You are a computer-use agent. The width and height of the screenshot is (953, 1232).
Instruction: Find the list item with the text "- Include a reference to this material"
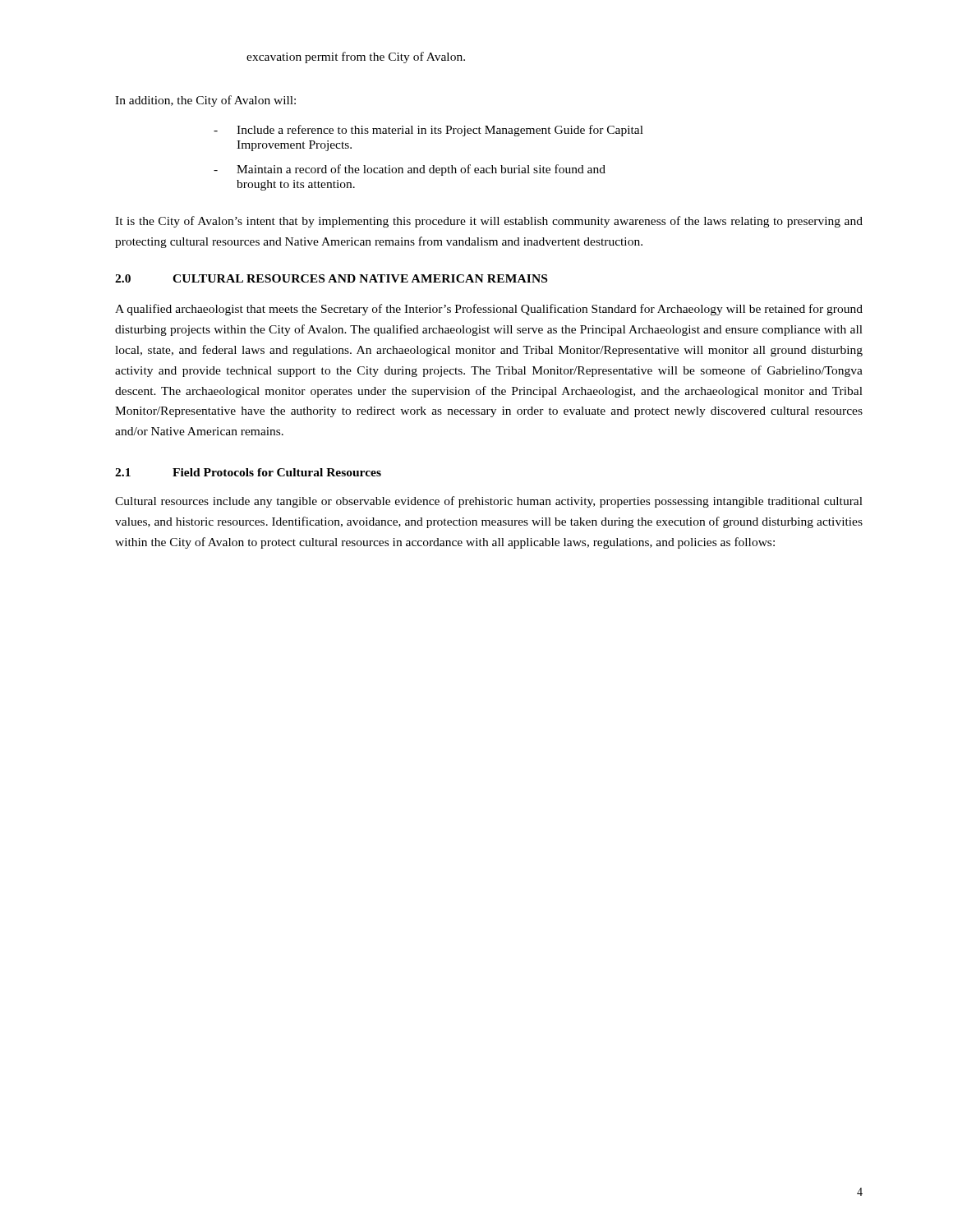(x=538, y=137)
